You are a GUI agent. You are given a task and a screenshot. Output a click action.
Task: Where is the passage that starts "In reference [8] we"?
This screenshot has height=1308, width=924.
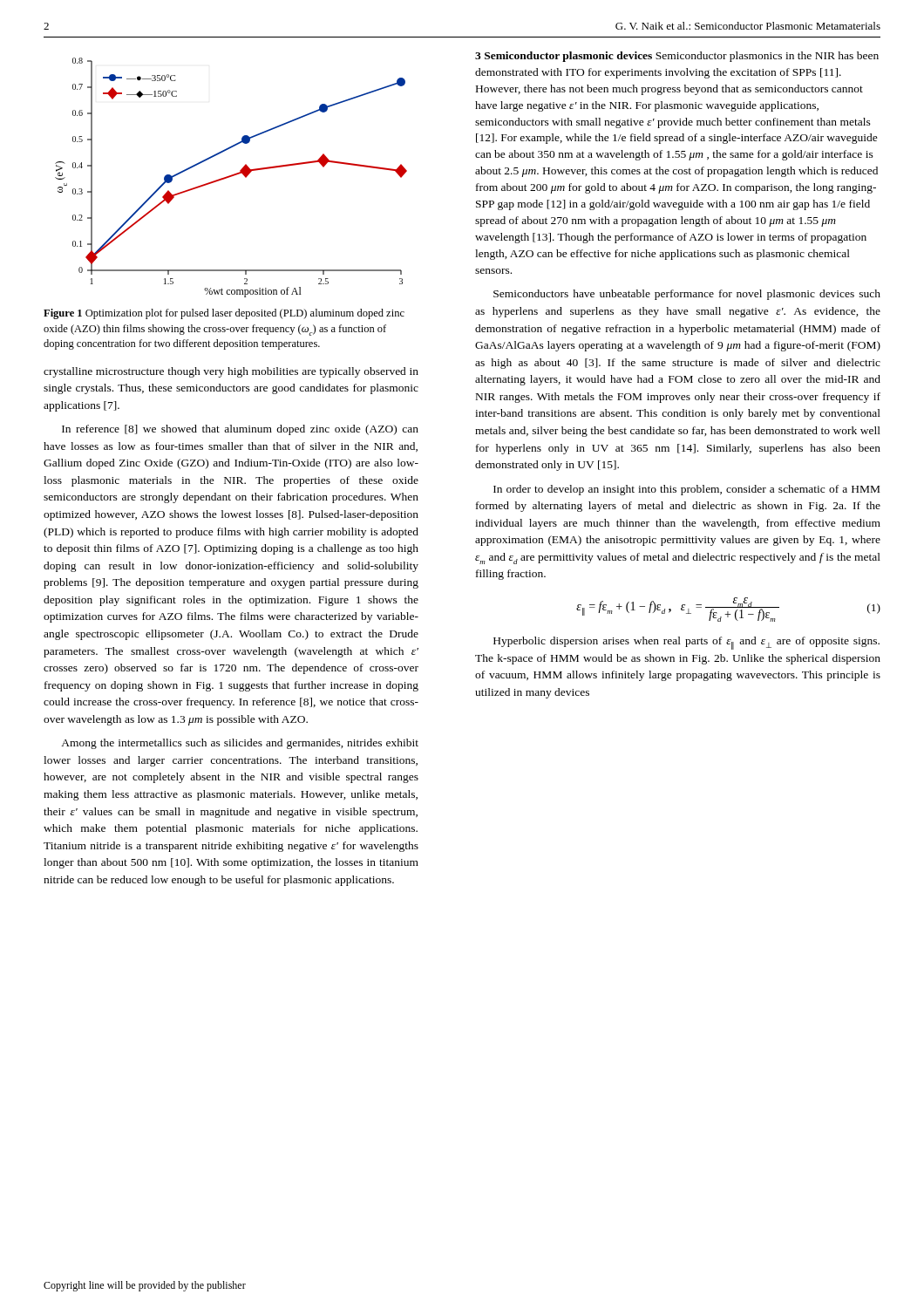[x=231, y=574]
